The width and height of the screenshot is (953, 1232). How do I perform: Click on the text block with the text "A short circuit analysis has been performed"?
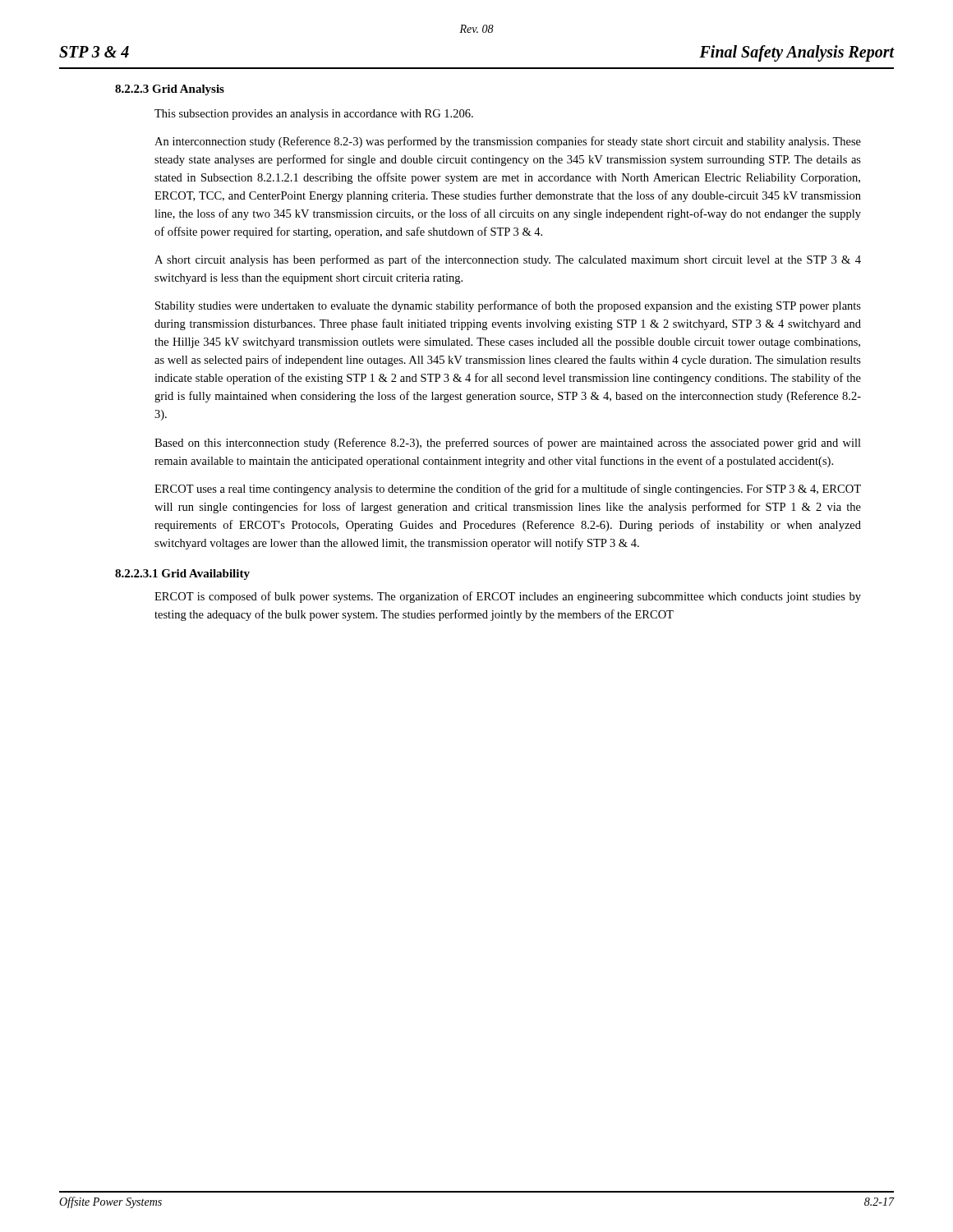[x=508, y=269]
